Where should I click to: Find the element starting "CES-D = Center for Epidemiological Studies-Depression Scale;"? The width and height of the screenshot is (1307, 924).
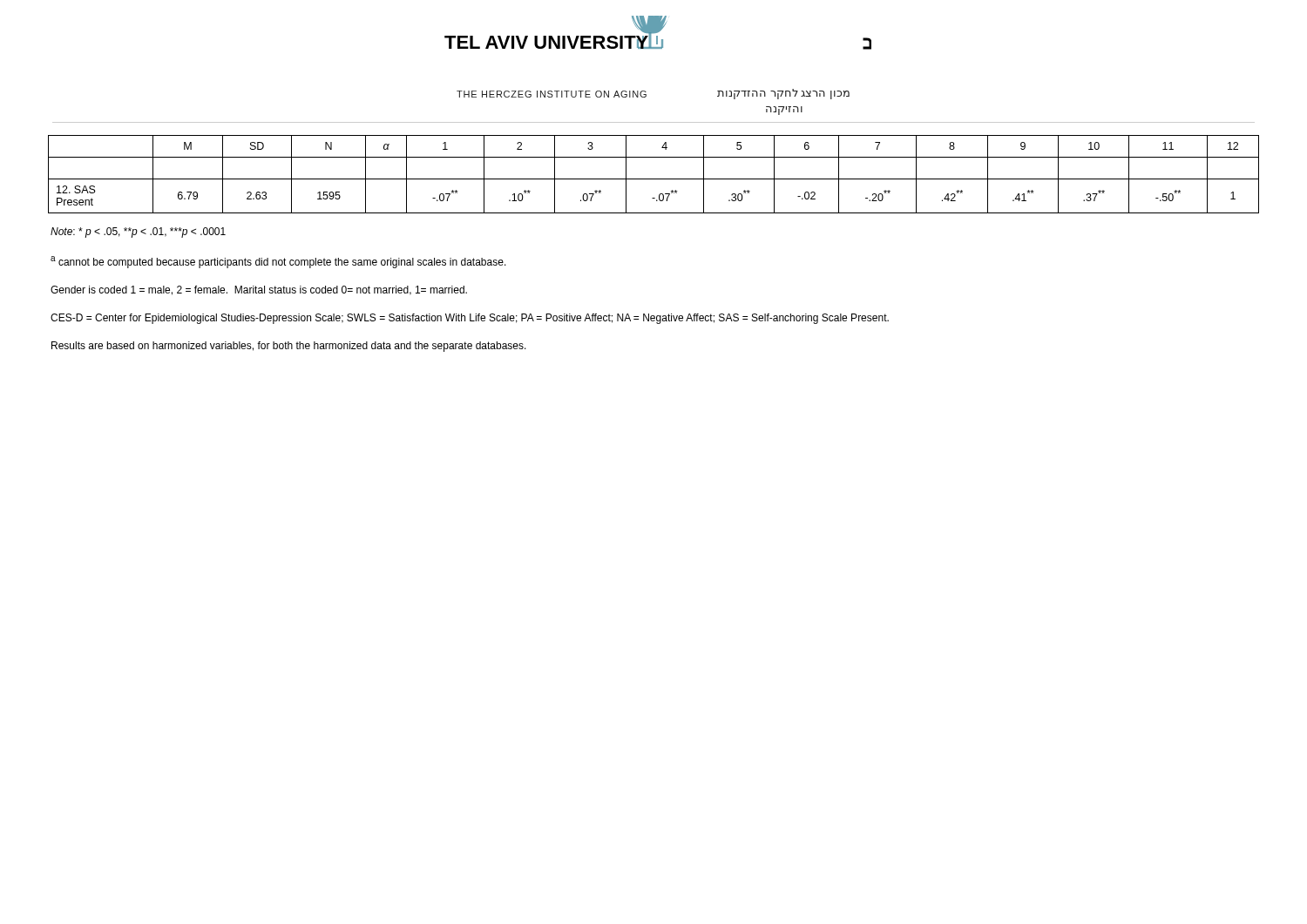[654, 318]
